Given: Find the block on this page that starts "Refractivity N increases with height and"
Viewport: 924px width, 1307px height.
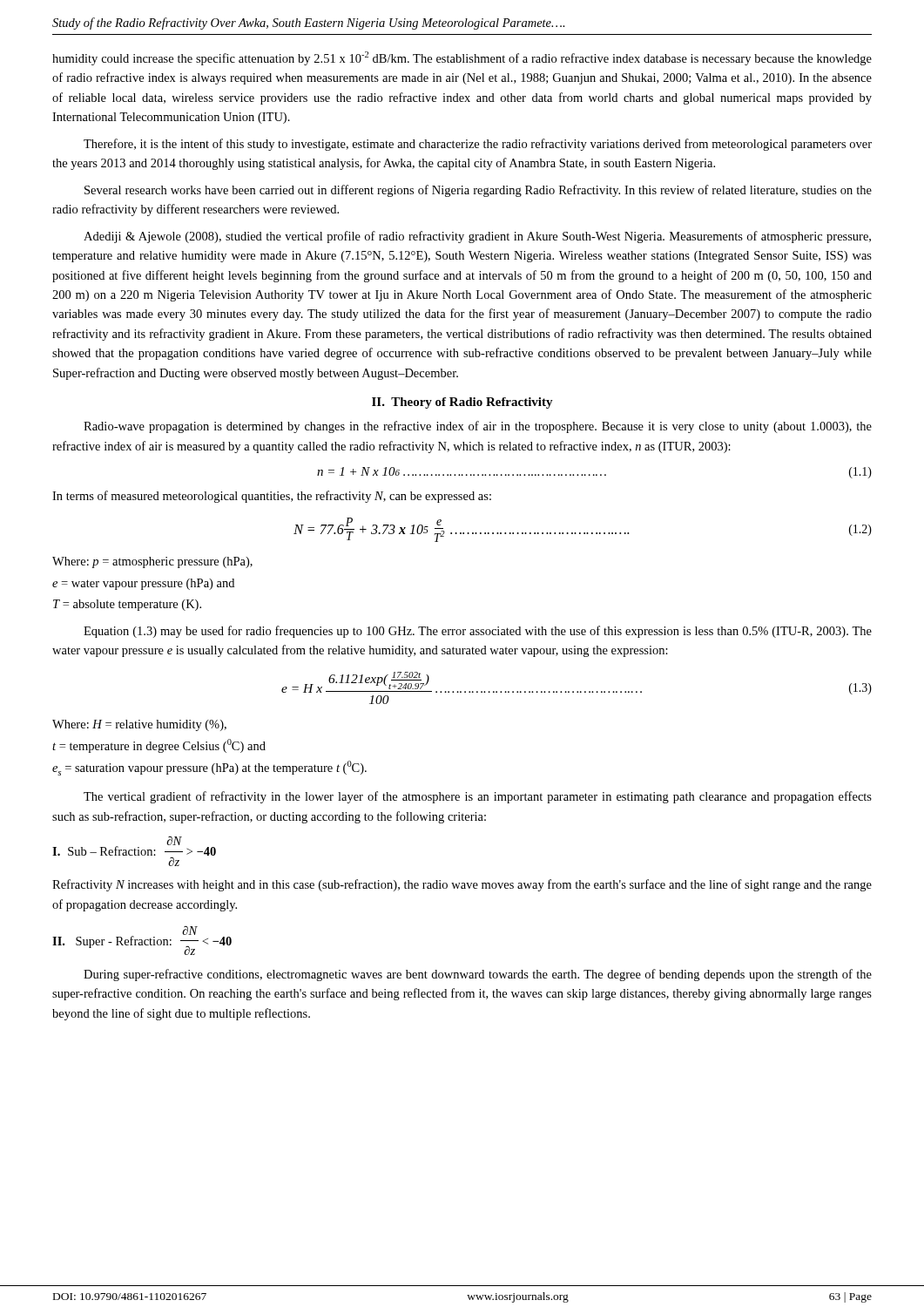Looking at the screenshot, I should tap(462, 894).
